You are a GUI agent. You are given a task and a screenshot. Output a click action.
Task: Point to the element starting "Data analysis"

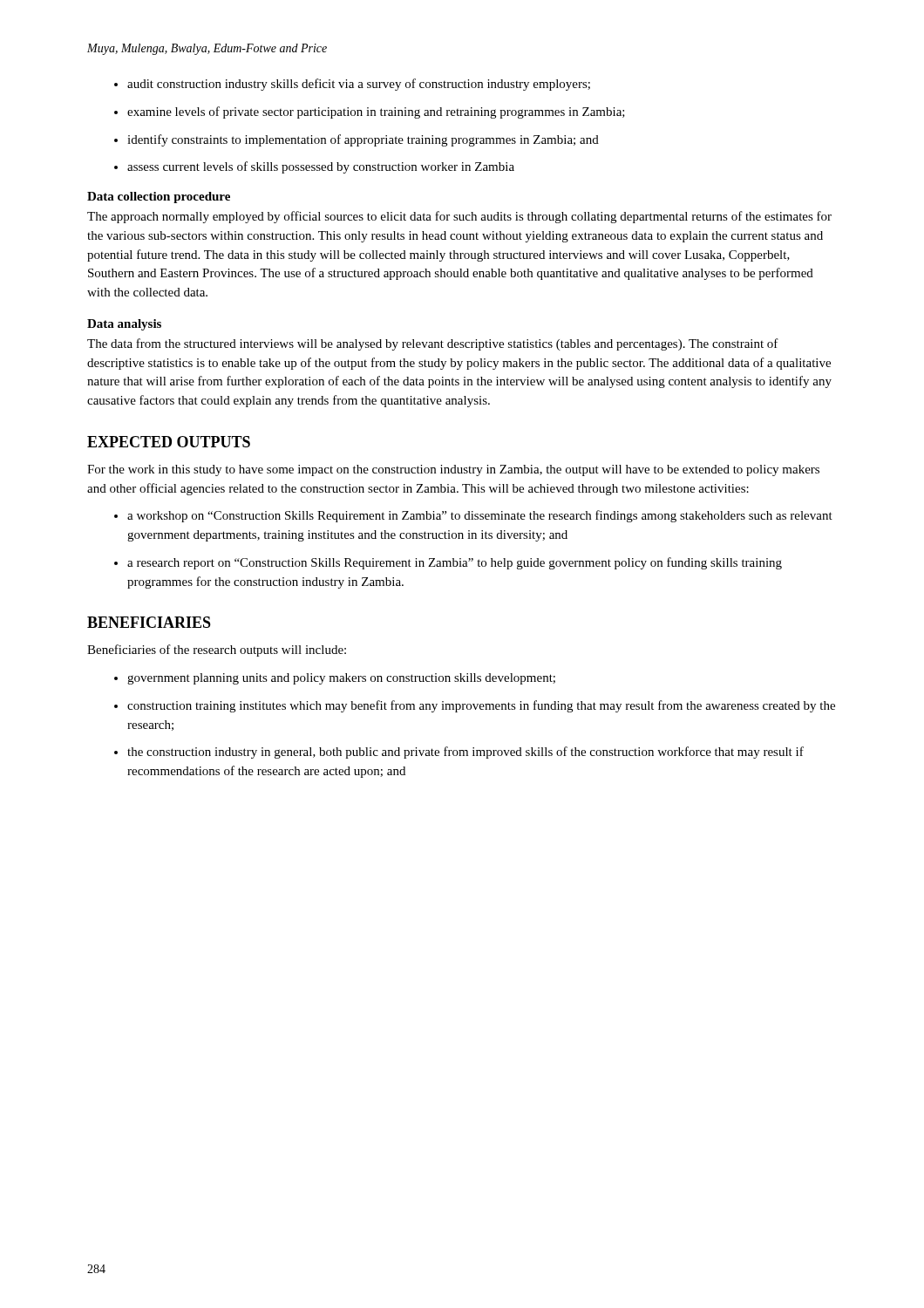tap(124, 323)
